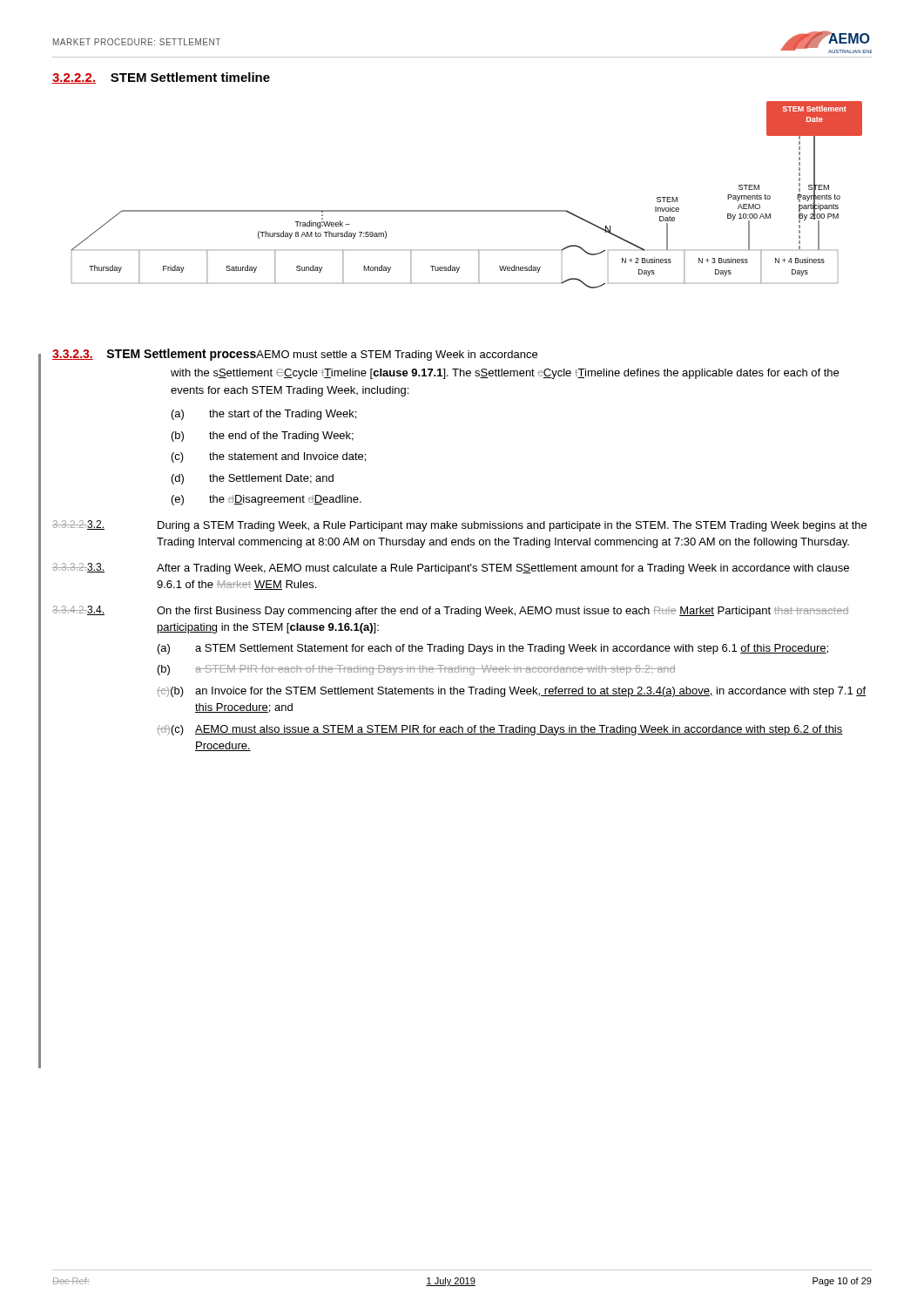The height and width of the screenshot is (1307, 924).
Task: Click on the text block starting "(e) the dDisagreement dDeadline."
Action: pyautogui.click(x=207, y=499)
